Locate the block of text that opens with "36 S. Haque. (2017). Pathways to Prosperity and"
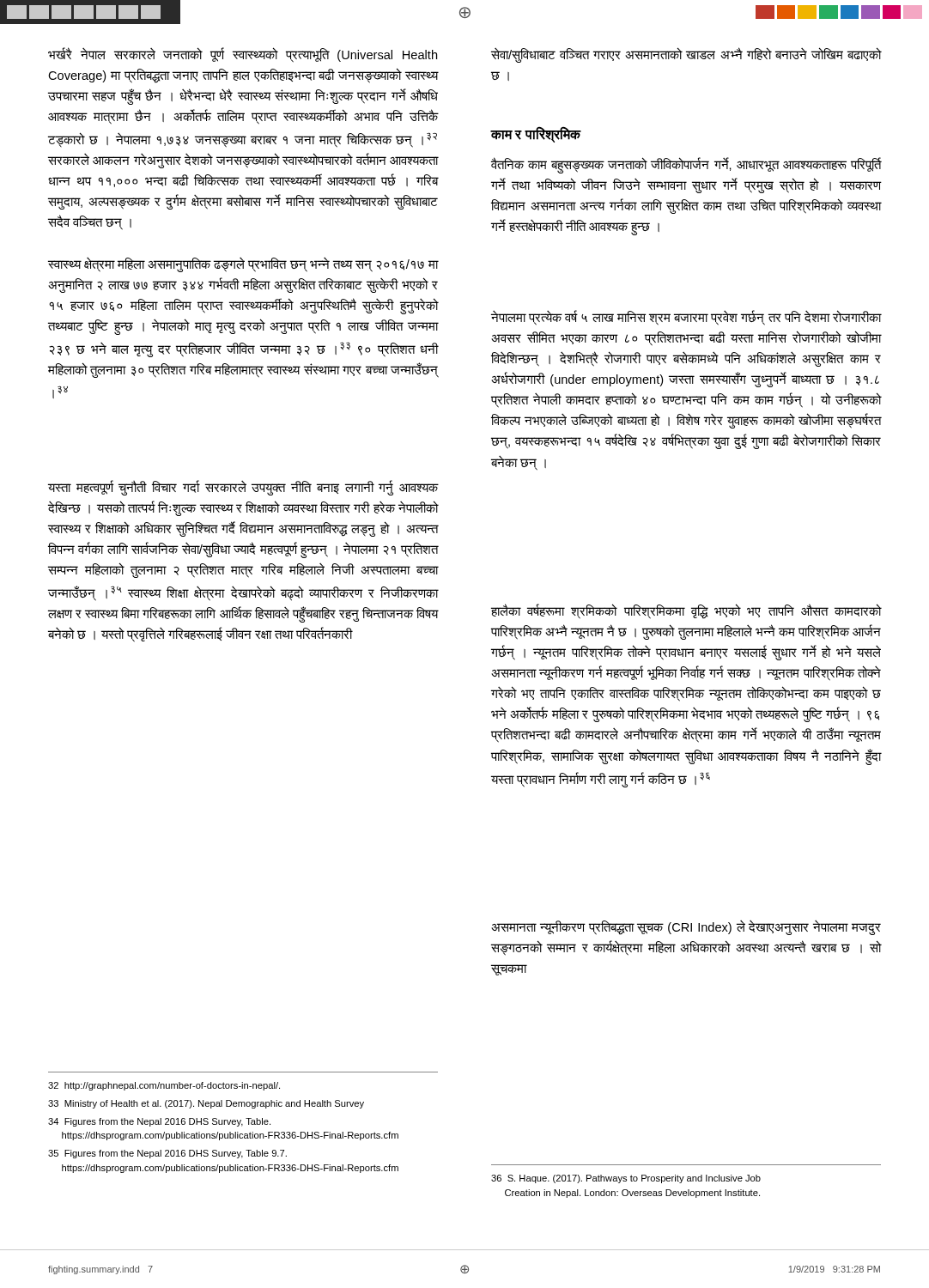Viewport: 929px width, 1288px height. pyautogui.click(x=626, y=1185)
